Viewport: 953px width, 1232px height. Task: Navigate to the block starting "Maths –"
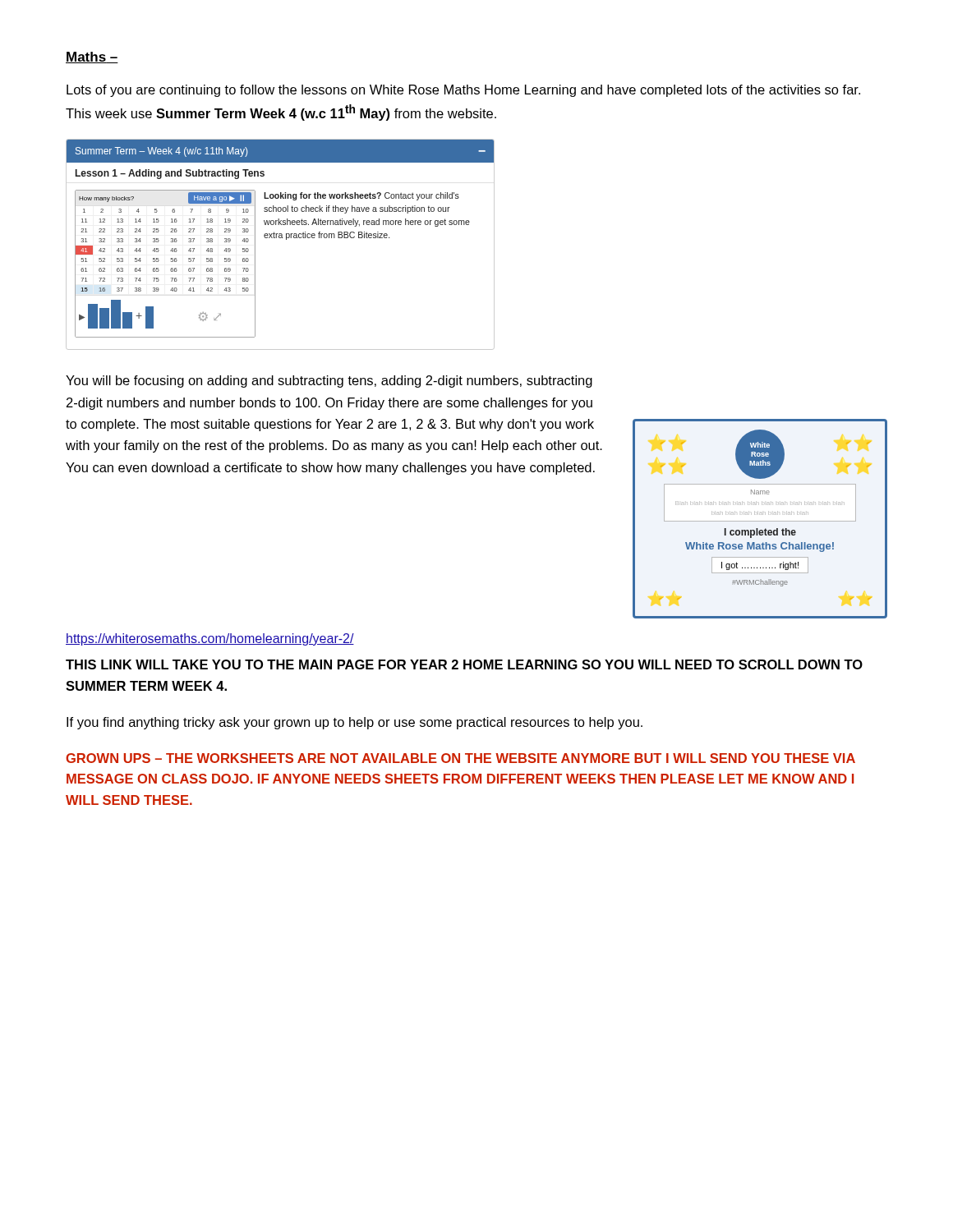(x=92, y=57)
